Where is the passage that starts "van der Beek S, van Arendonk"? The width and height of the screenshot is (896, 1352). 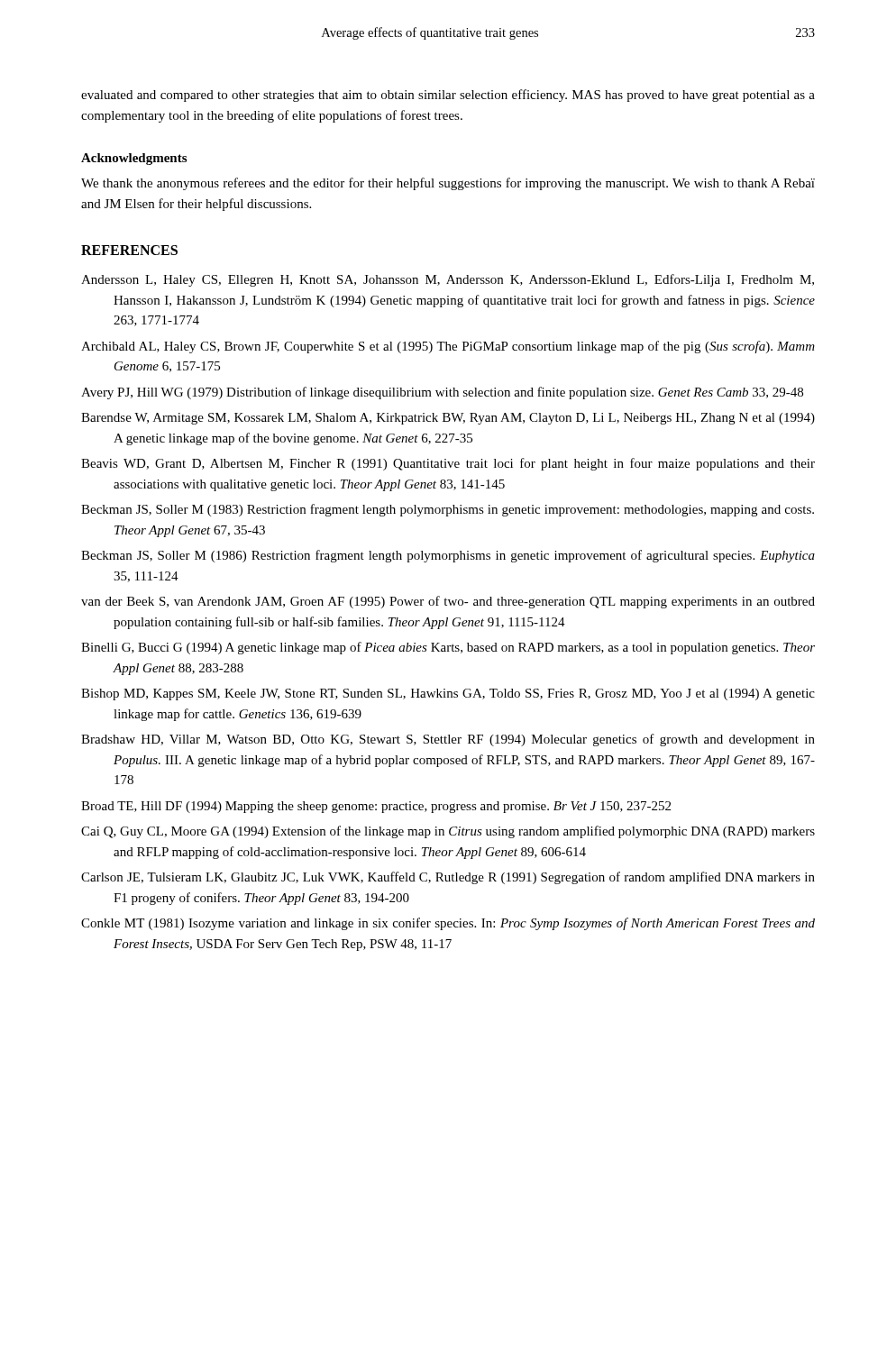(448, 611)
